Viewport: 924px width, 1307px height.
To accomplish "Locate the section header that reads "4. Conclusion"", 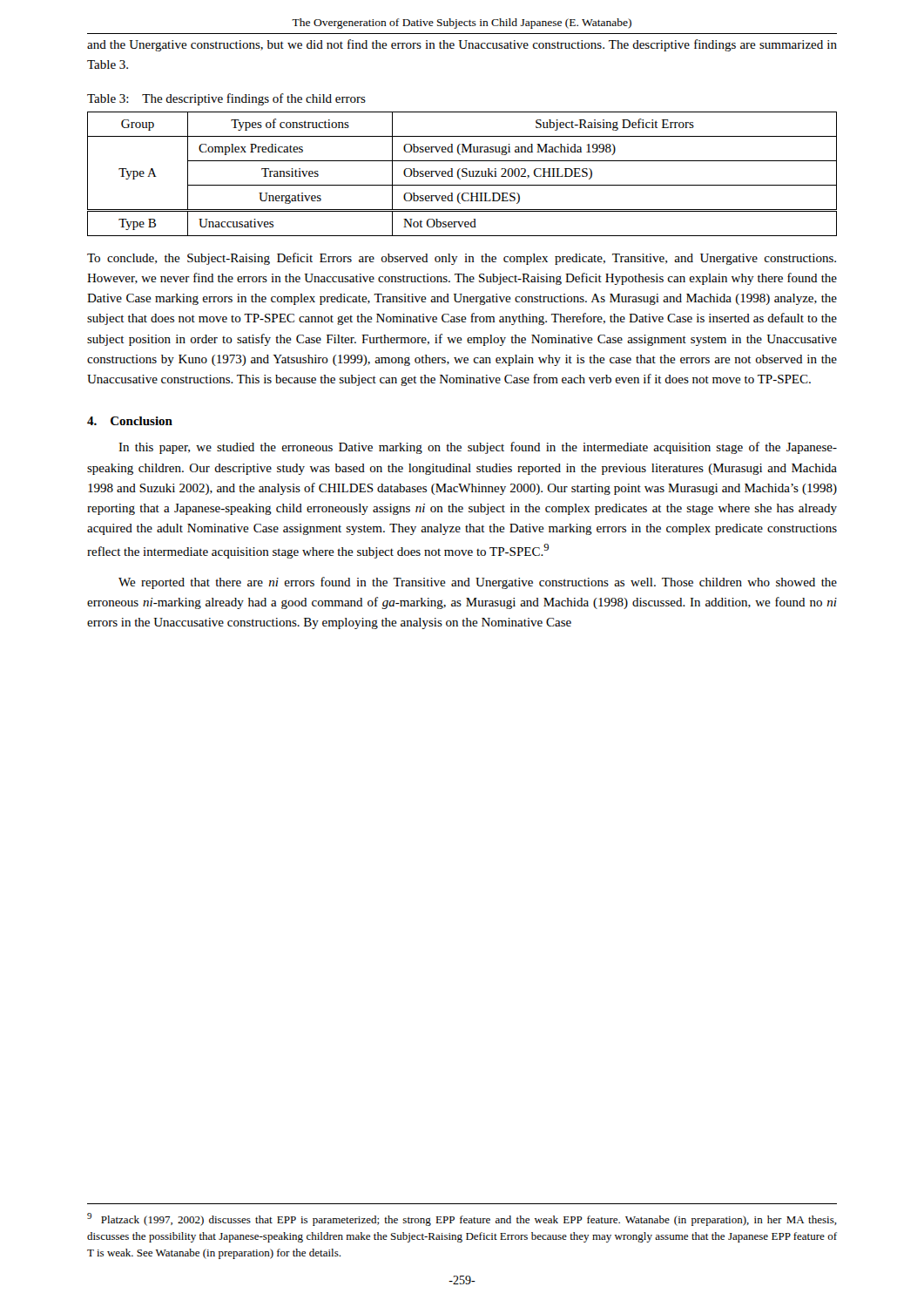I will click(130, 421).
